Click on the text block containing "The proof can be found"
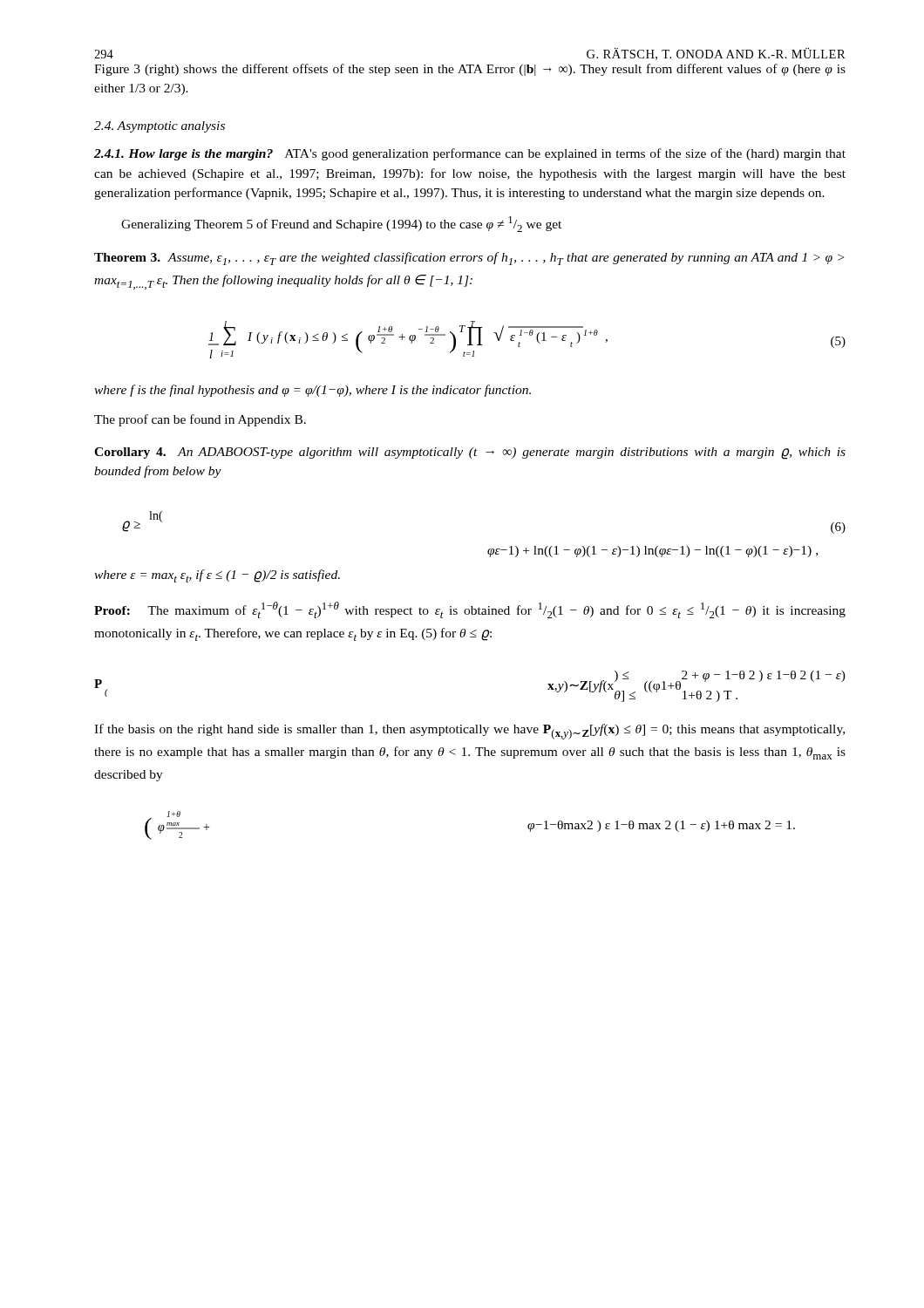The width and height of the screenshot is (924, 1308). pyautogui.click(x=200, y=420)
